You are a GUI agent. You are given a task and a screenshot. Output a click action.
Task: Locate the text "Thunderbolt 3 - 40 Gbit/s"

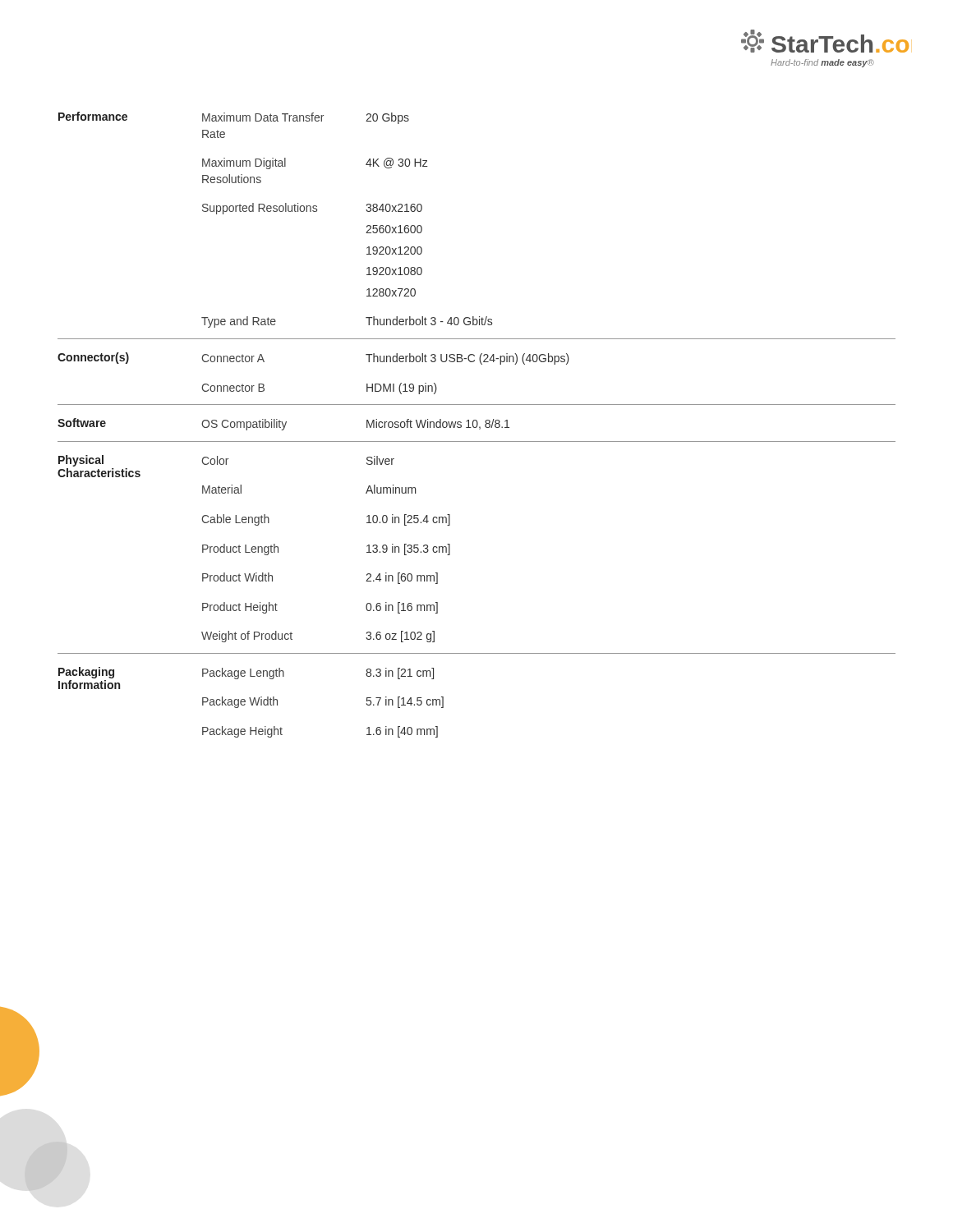point(429,321)
